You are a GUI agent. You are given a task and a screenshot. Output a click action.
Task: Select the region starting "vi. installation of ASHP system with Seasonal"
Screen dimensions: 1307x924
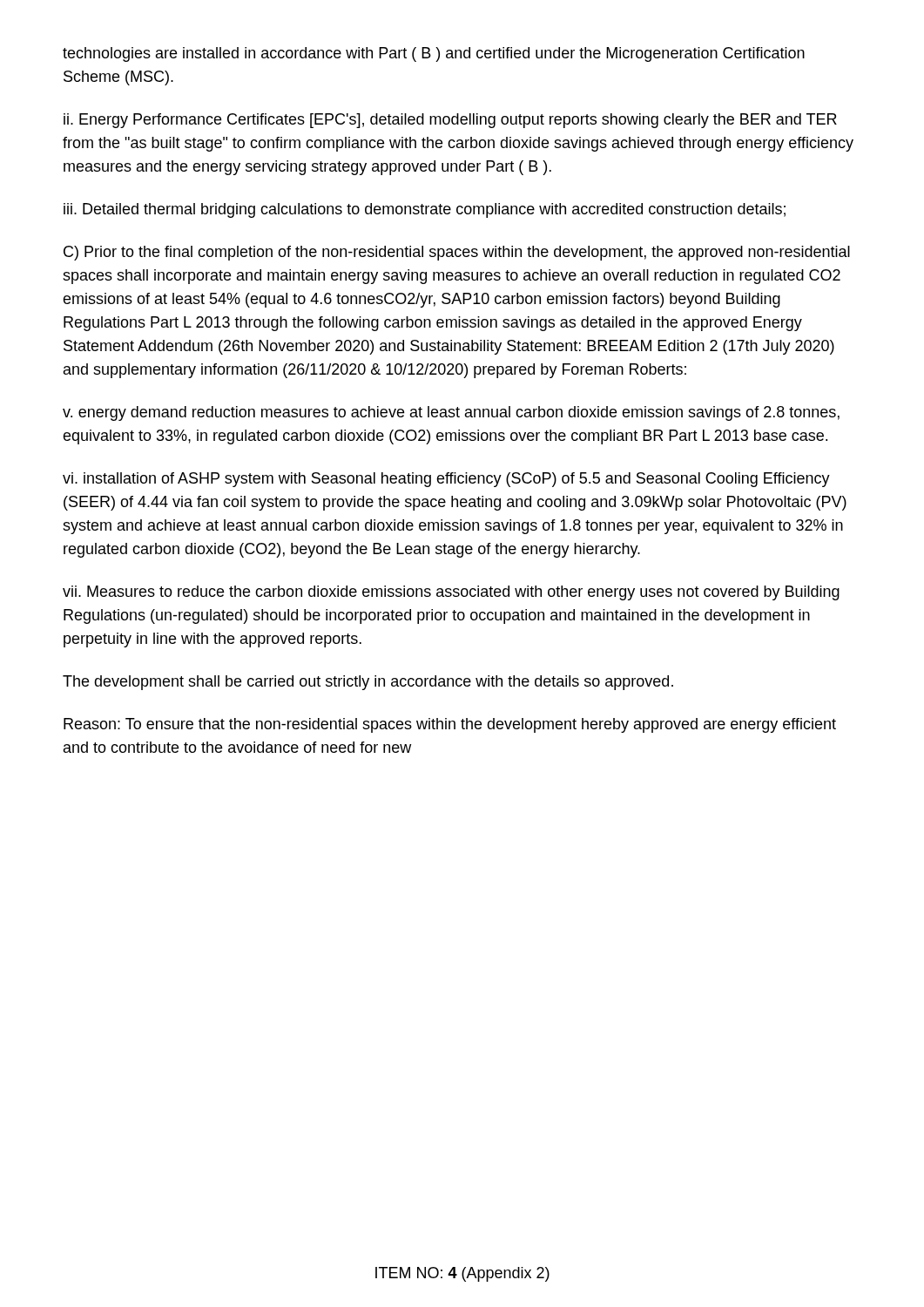tap(455, 514)
